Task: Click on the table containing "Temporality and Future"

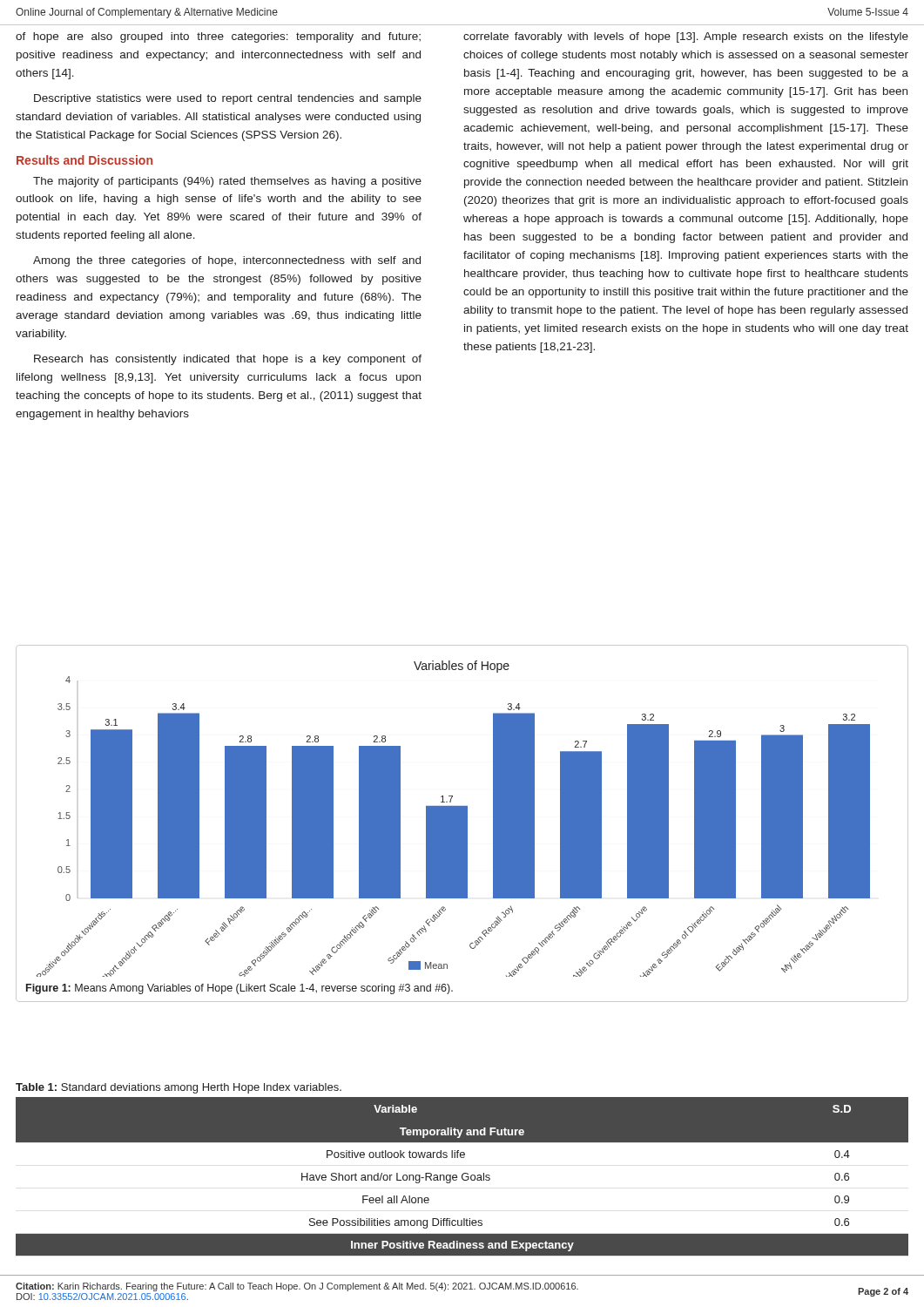Action: pyautogui.click(x=462, y=1177)
